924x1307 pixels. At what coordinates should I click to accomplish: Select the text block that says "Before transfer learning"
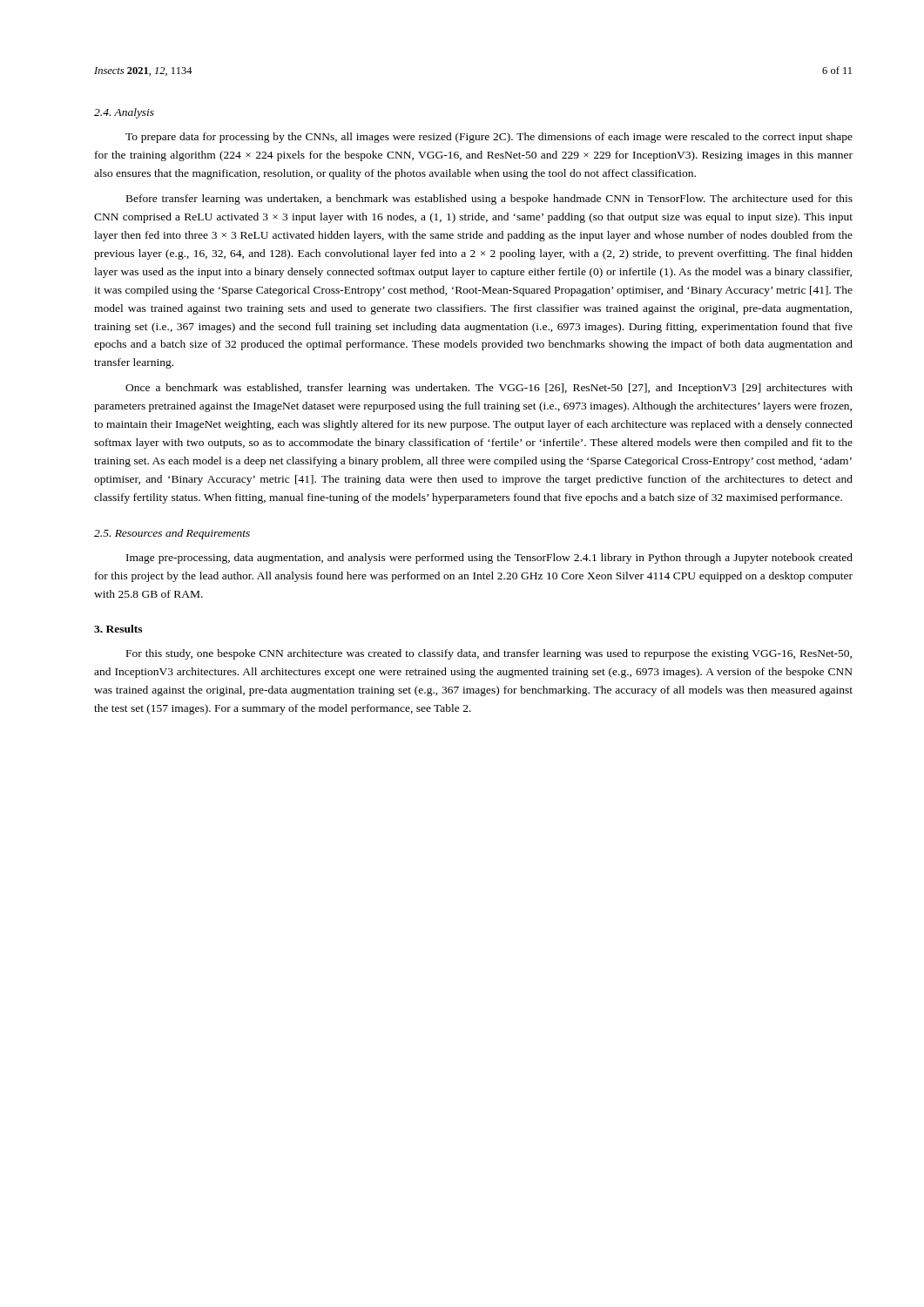pyautogui.click(x=473, y=280)
